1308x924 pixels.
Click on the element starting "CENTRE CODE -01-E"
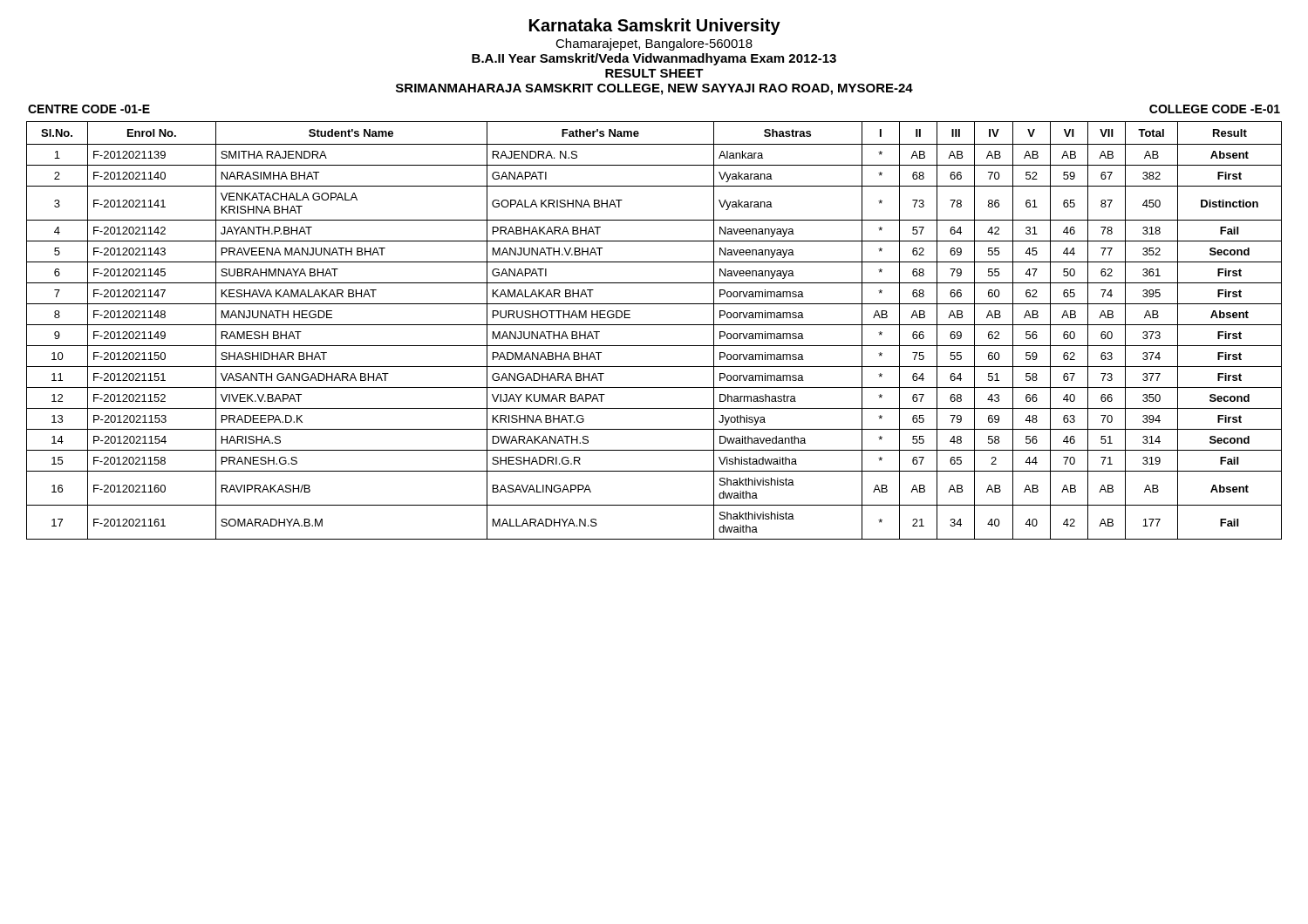pyautogui.click(x=89, y=109)
